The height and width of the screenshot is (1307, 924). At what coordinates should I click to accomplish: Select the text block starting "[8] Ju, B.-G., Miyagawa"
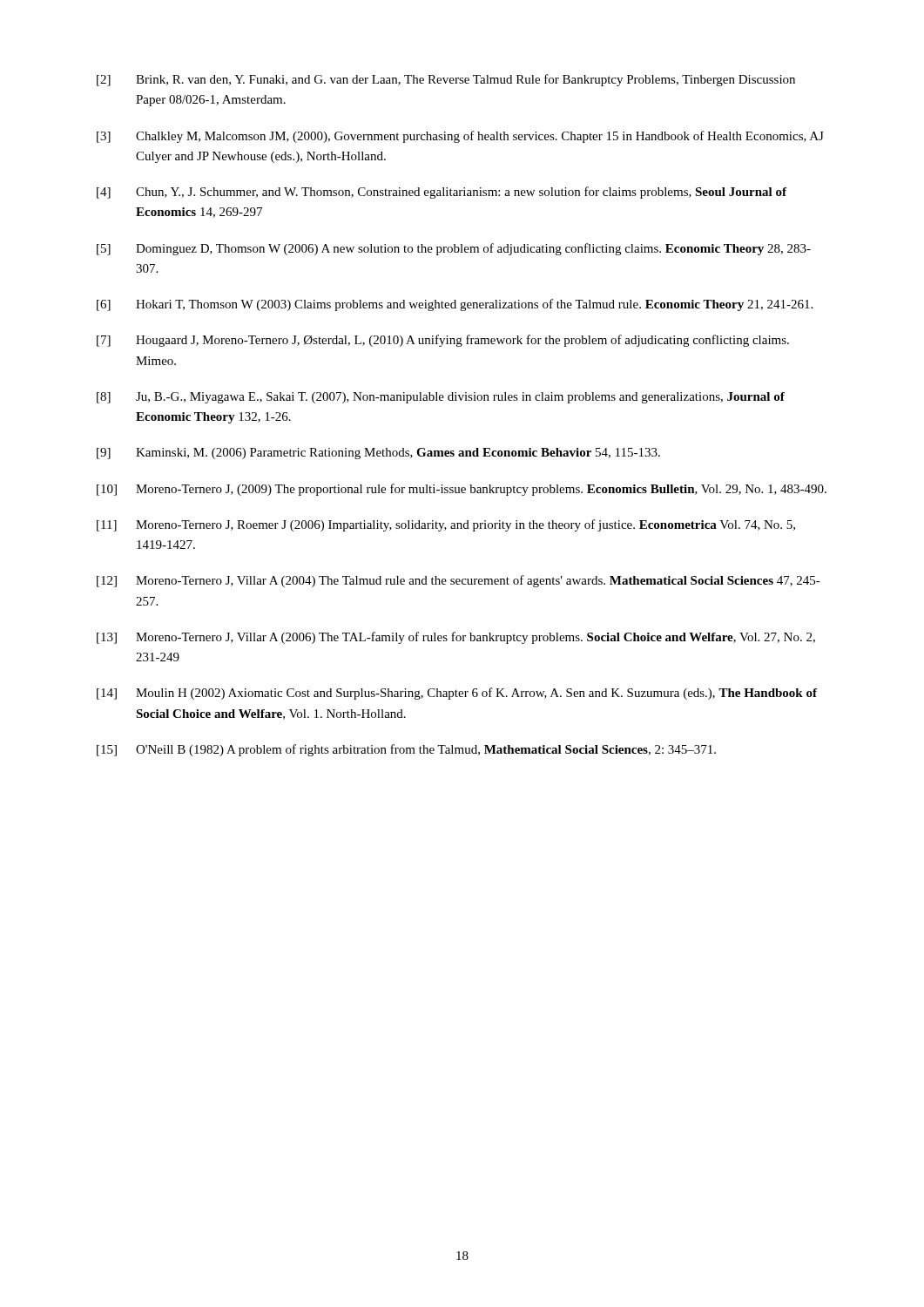[x=462, y=407]
